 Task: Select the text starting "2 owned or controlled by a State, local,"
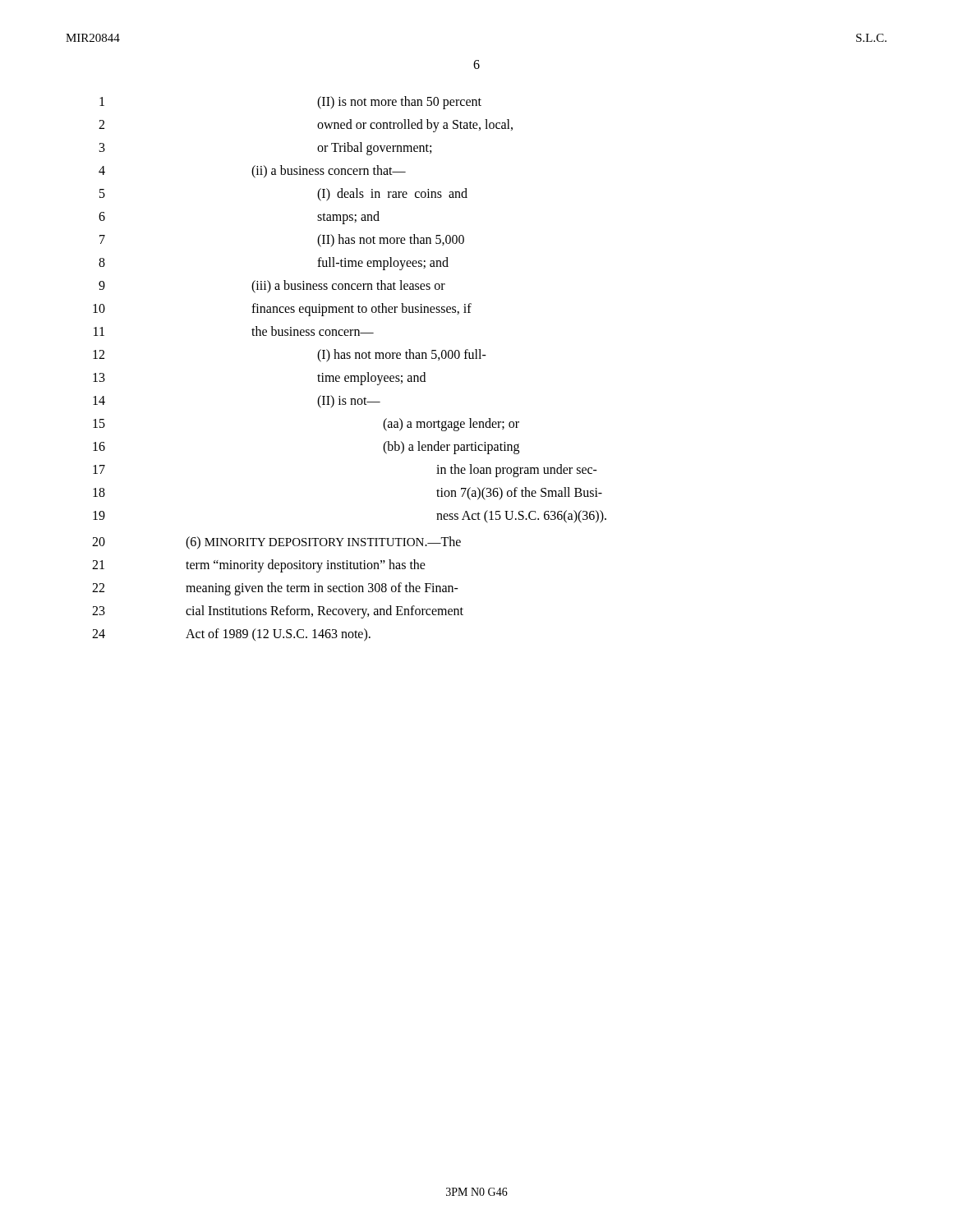(476, 125)
